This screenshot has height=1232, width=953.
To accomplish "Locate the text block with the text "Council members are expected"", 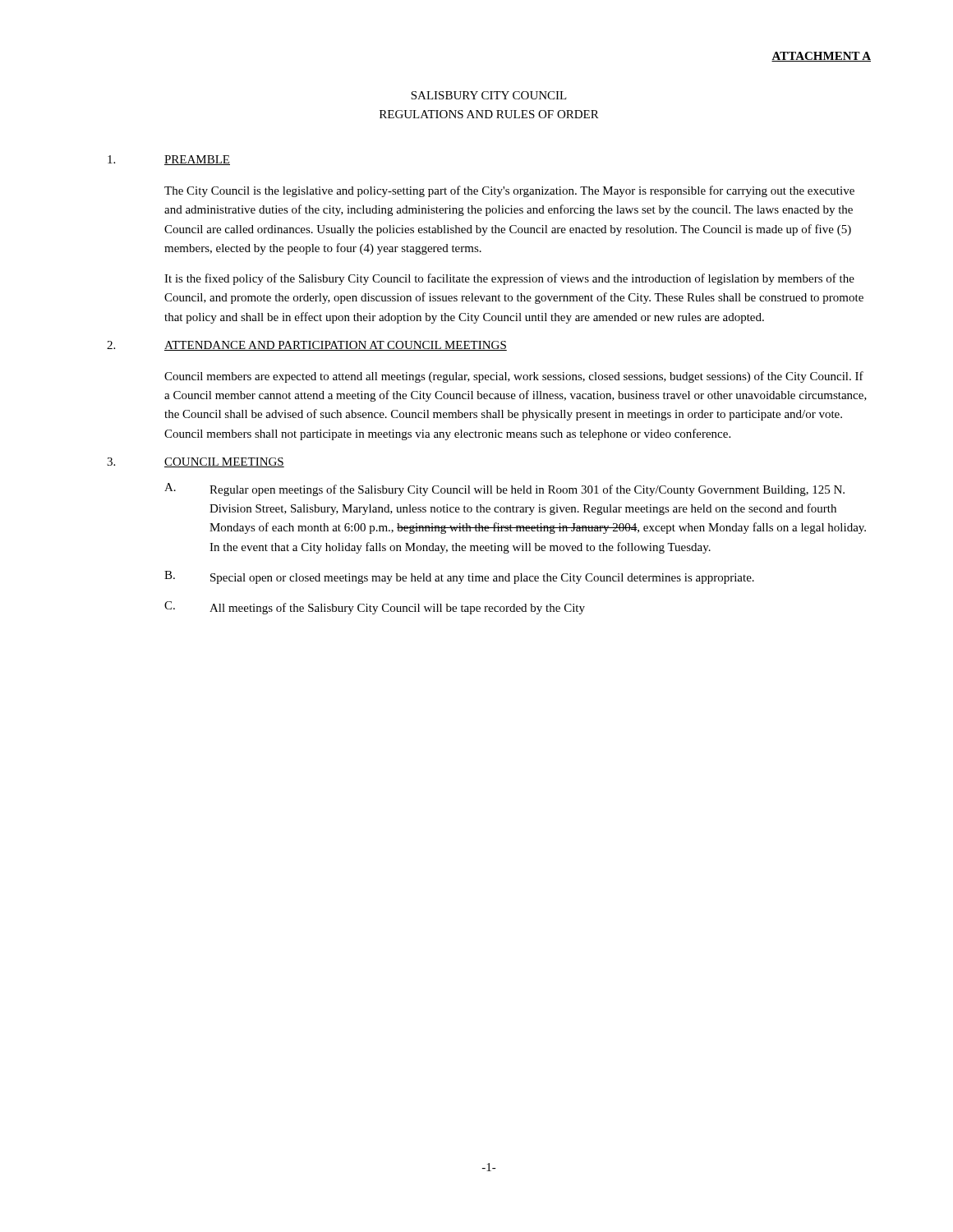I will pos(516,405).
